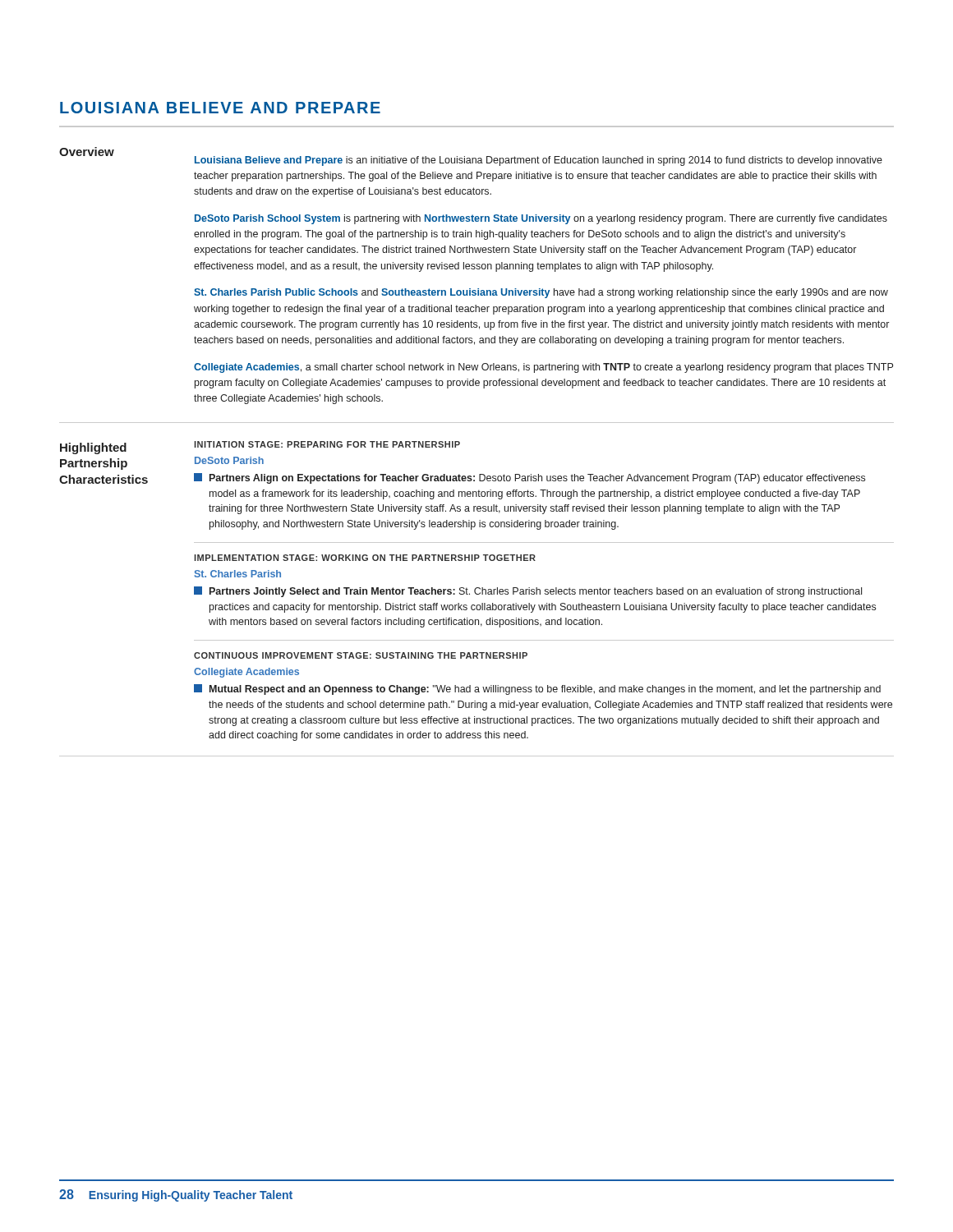Find the passage starting "CONTINUOUS IMPROVEMENT STAGE: SUSTAINING THE PARTNERSHIP"
This screenshot has height=1232, width=953.
361,655
